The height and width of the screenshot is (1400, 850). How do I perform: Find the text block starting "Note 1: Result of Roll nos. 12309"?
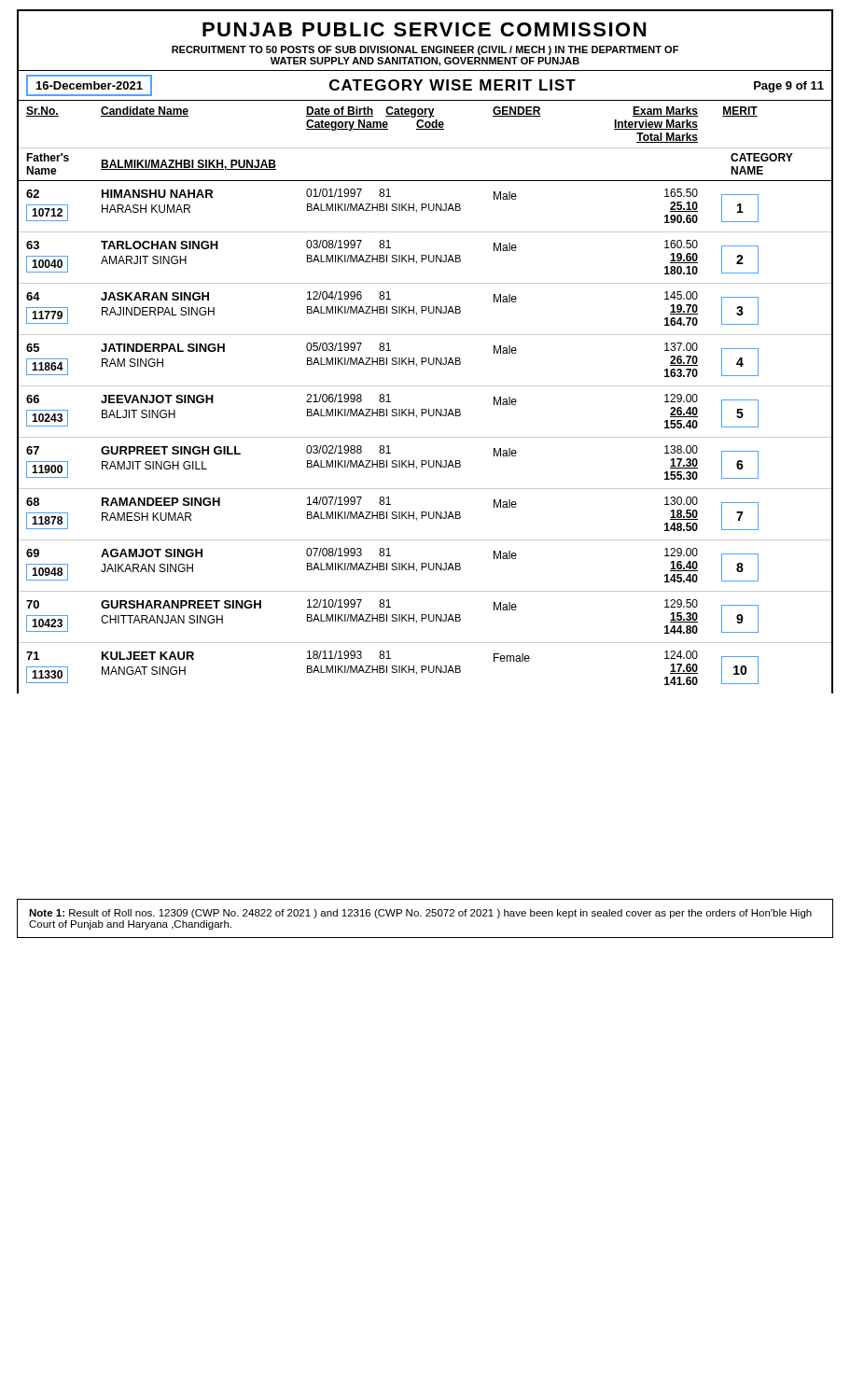[420, 918]
